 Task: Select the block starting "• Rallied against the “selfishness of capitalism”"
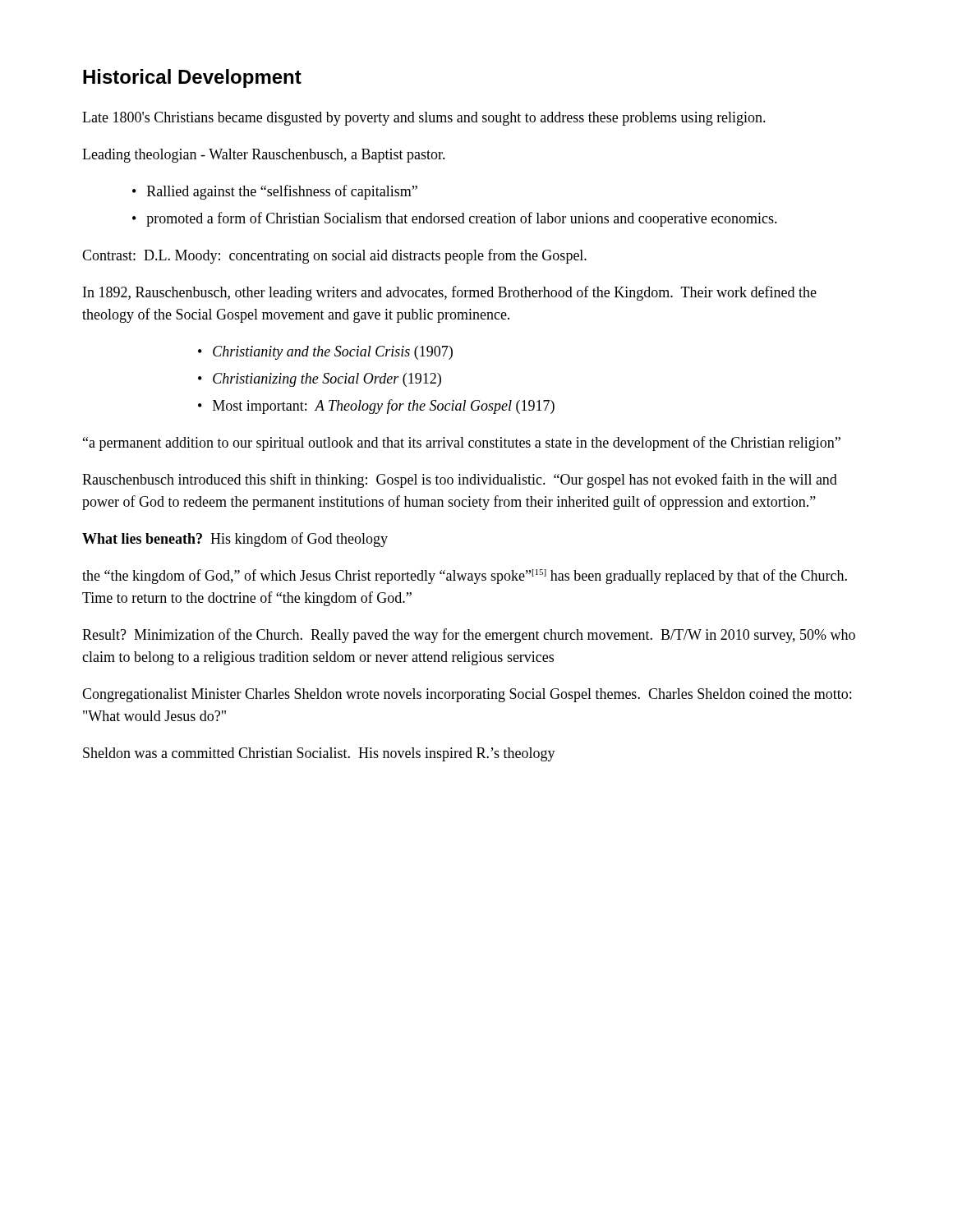point(275,192)
